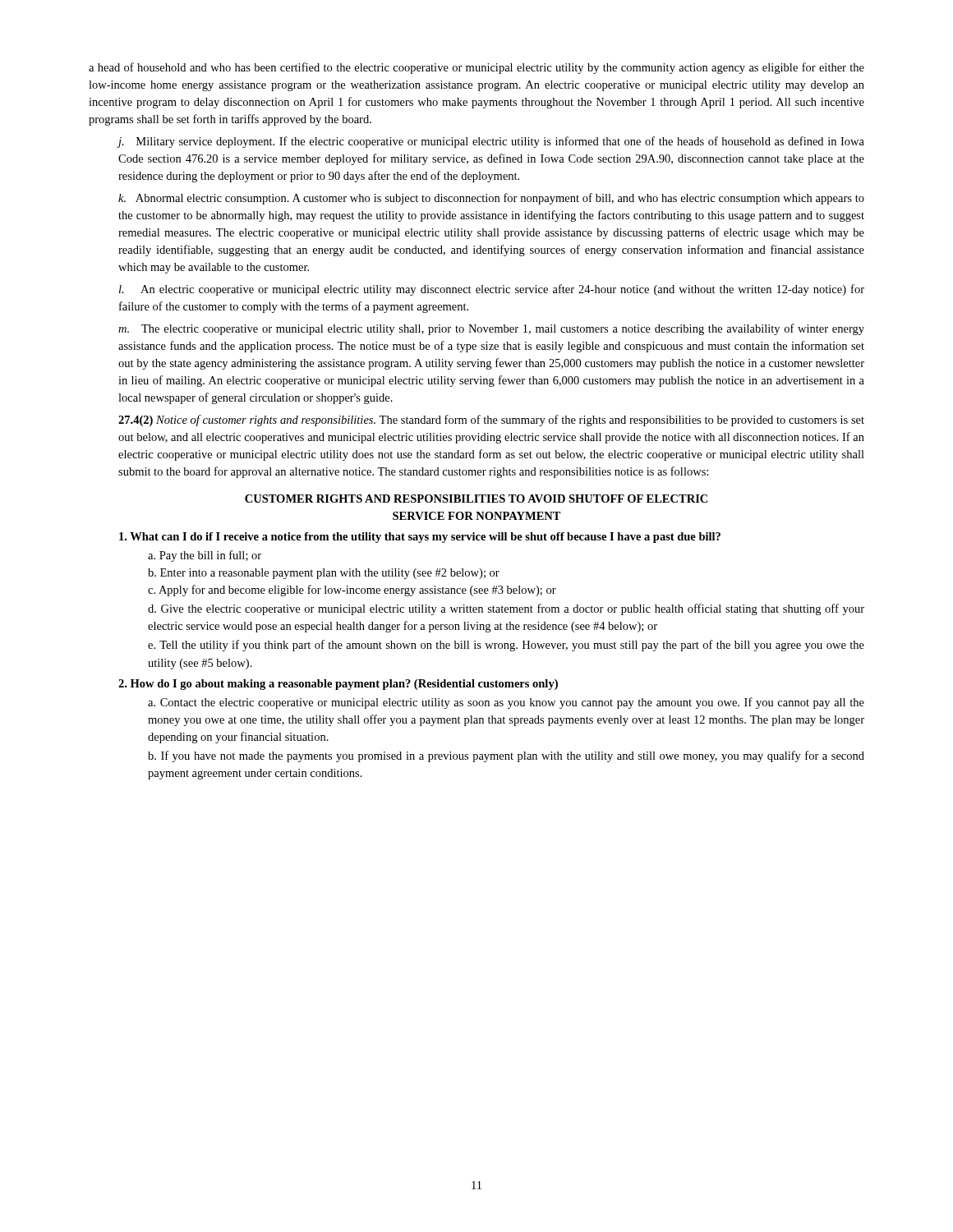Select the block starting "d. Give the electric"

[506, 618]
